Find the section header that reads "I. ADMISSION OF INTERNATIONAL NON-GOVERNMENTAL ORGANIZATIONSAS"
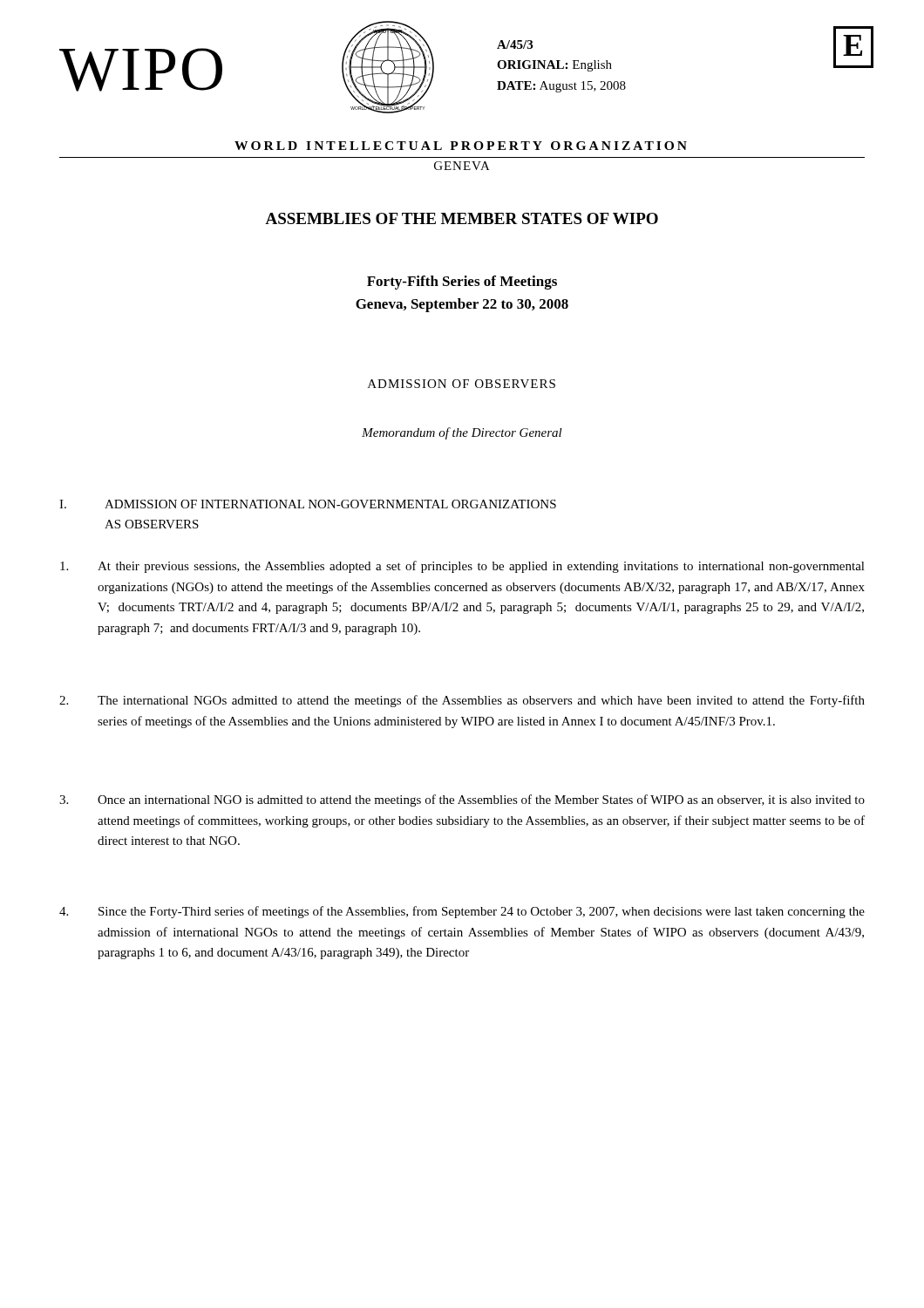Image resolution: width=924 pixels, height=1308 pixels. pyautogui.click(x=308, y=515)
